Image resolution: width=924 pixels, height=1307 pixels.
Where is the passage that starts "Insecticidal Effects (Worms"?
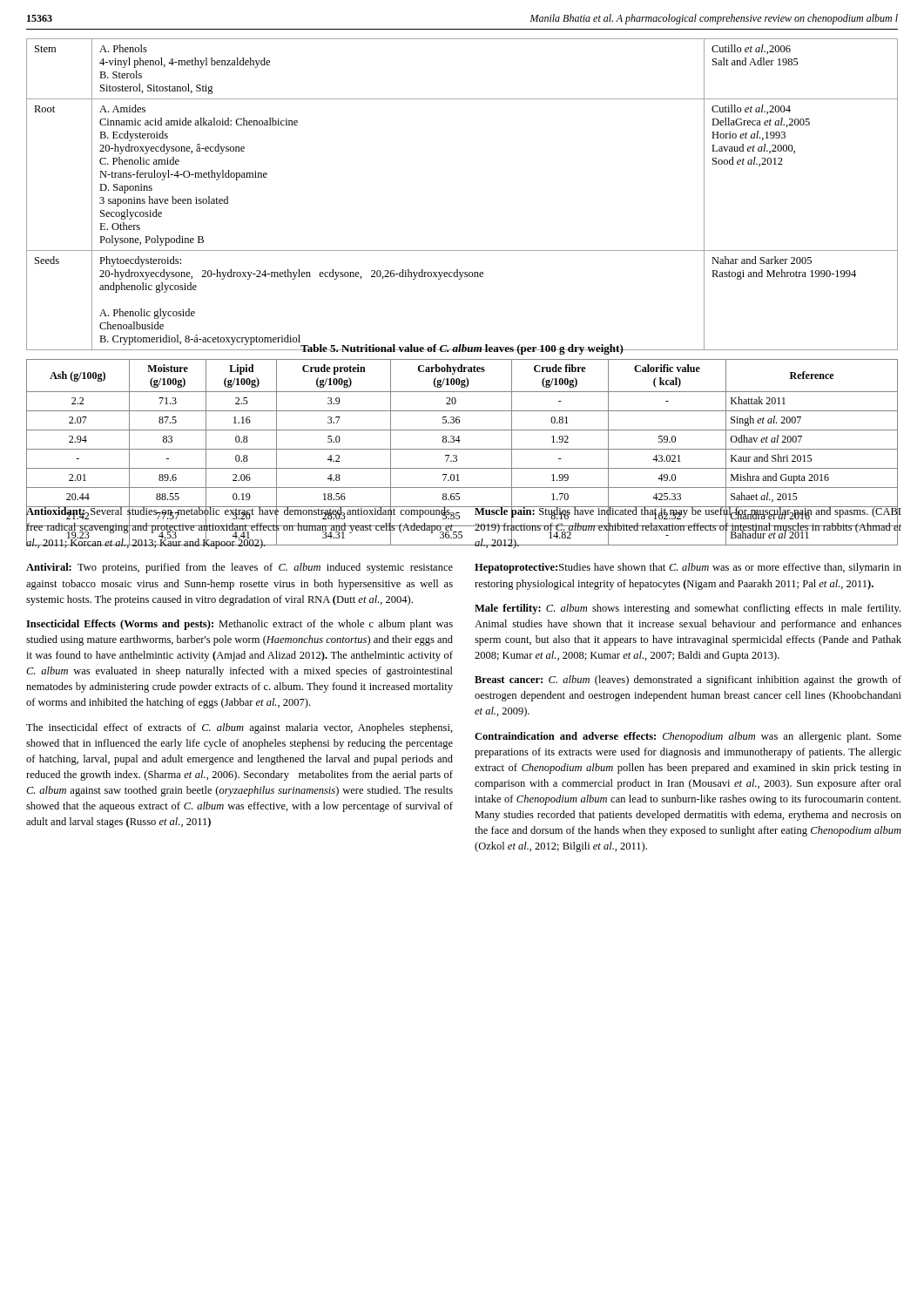pos(240,663)
